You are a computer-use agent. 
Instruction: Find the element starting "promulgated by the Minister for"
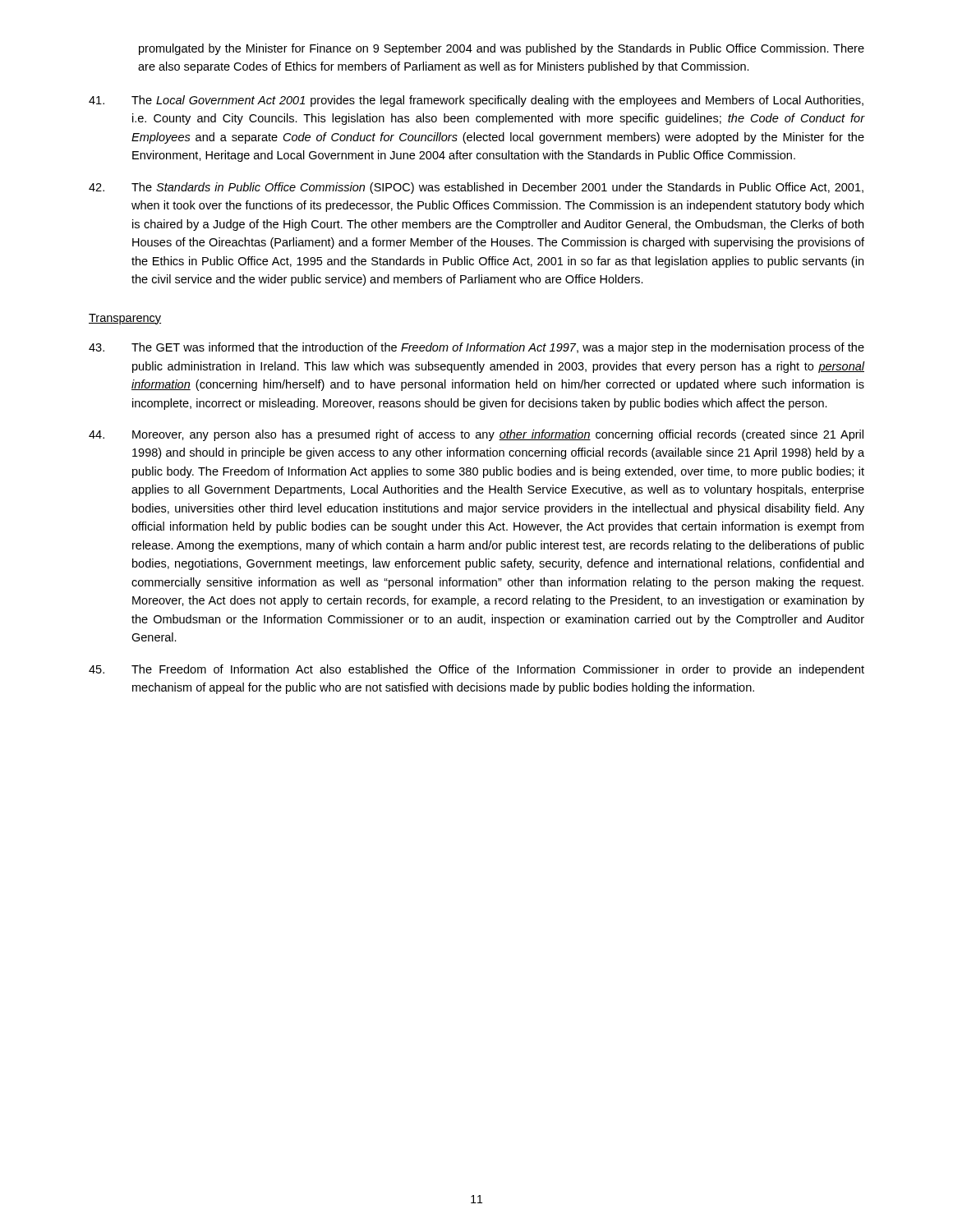pyautogui.click(x=501, y=58)
